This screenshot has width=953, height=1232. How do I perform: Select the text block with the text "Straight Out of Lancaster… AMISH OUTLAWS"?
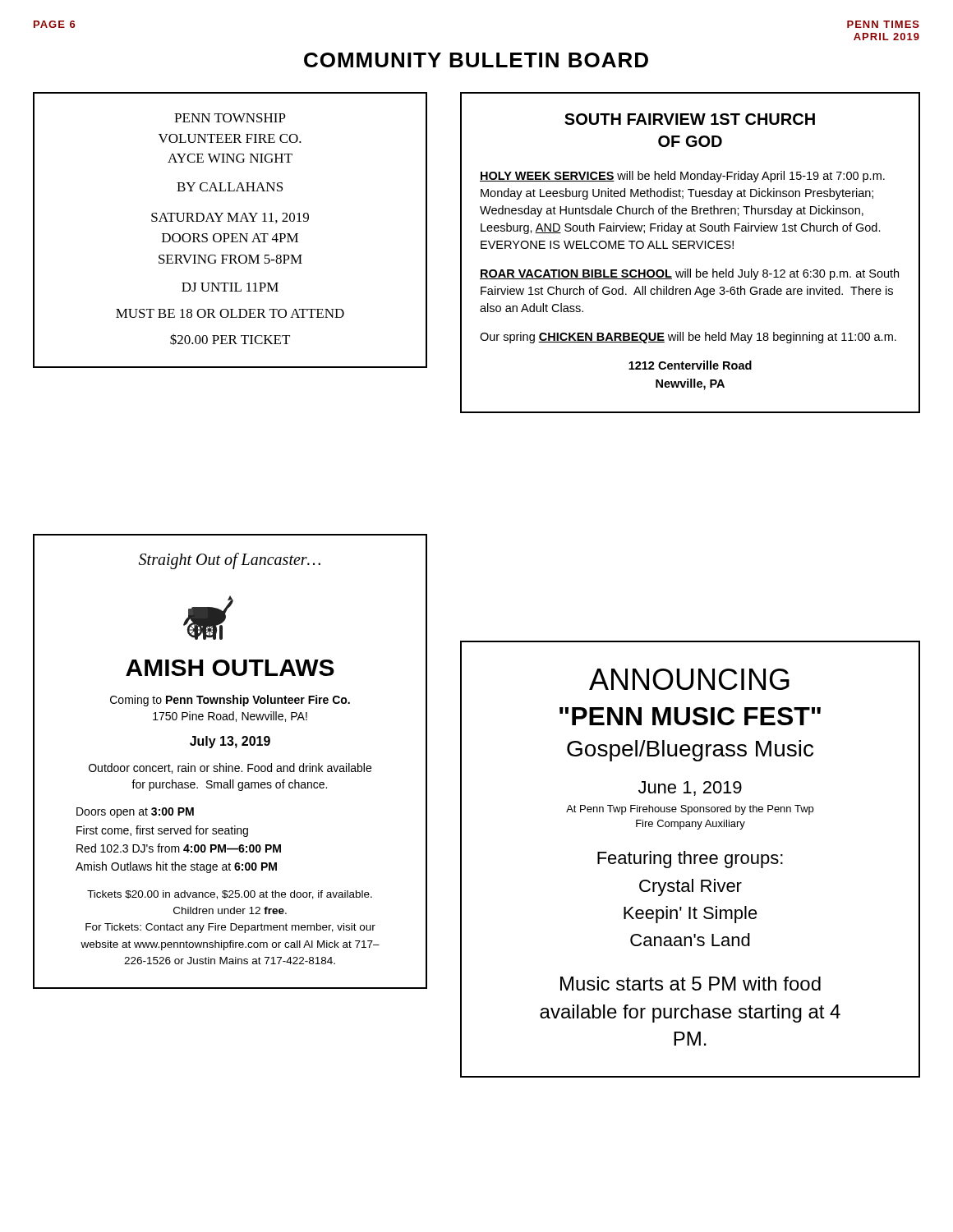tap(230, 760)
